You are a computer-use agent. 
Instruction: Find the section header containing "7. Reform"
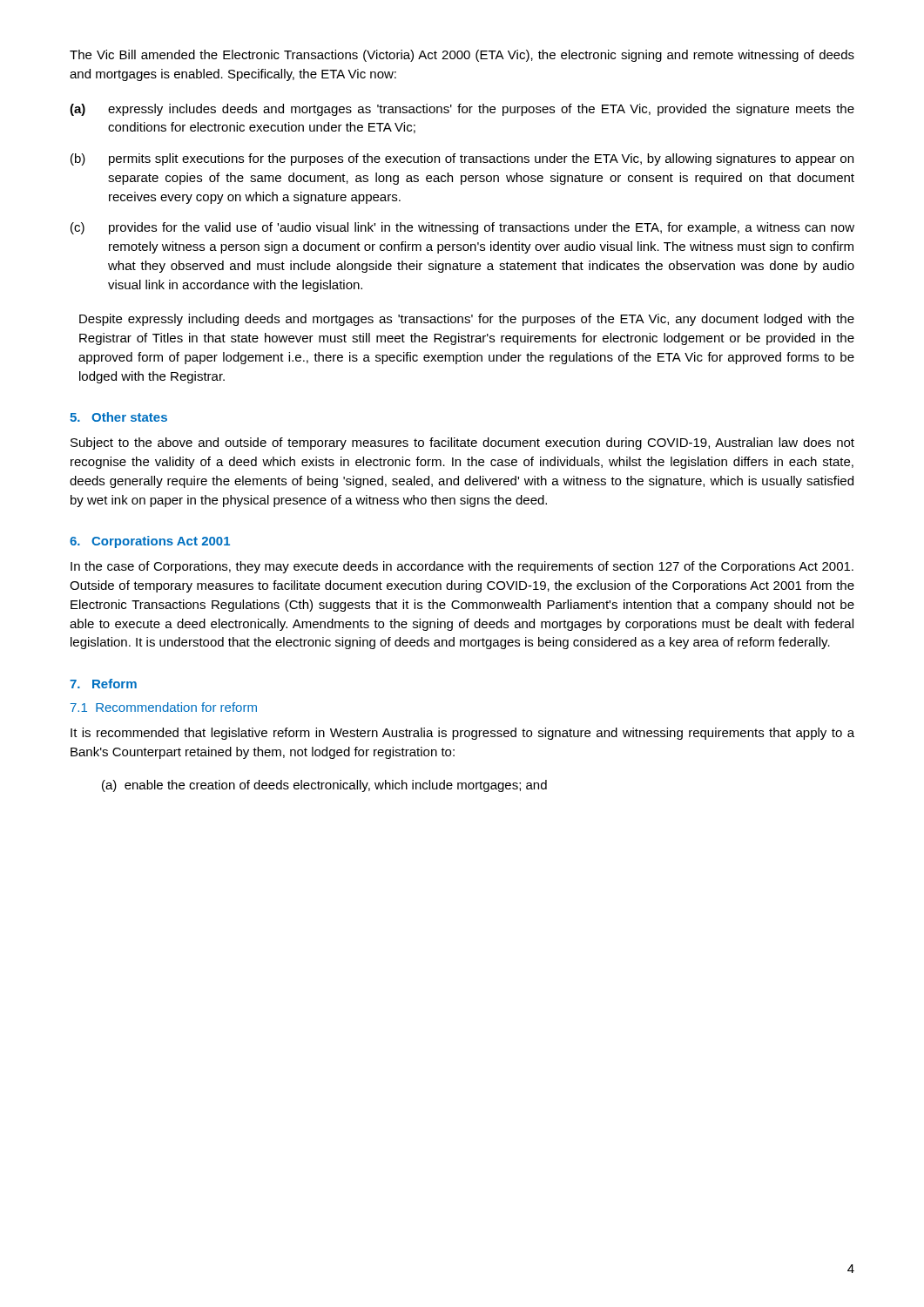click(x=103, y=684)
